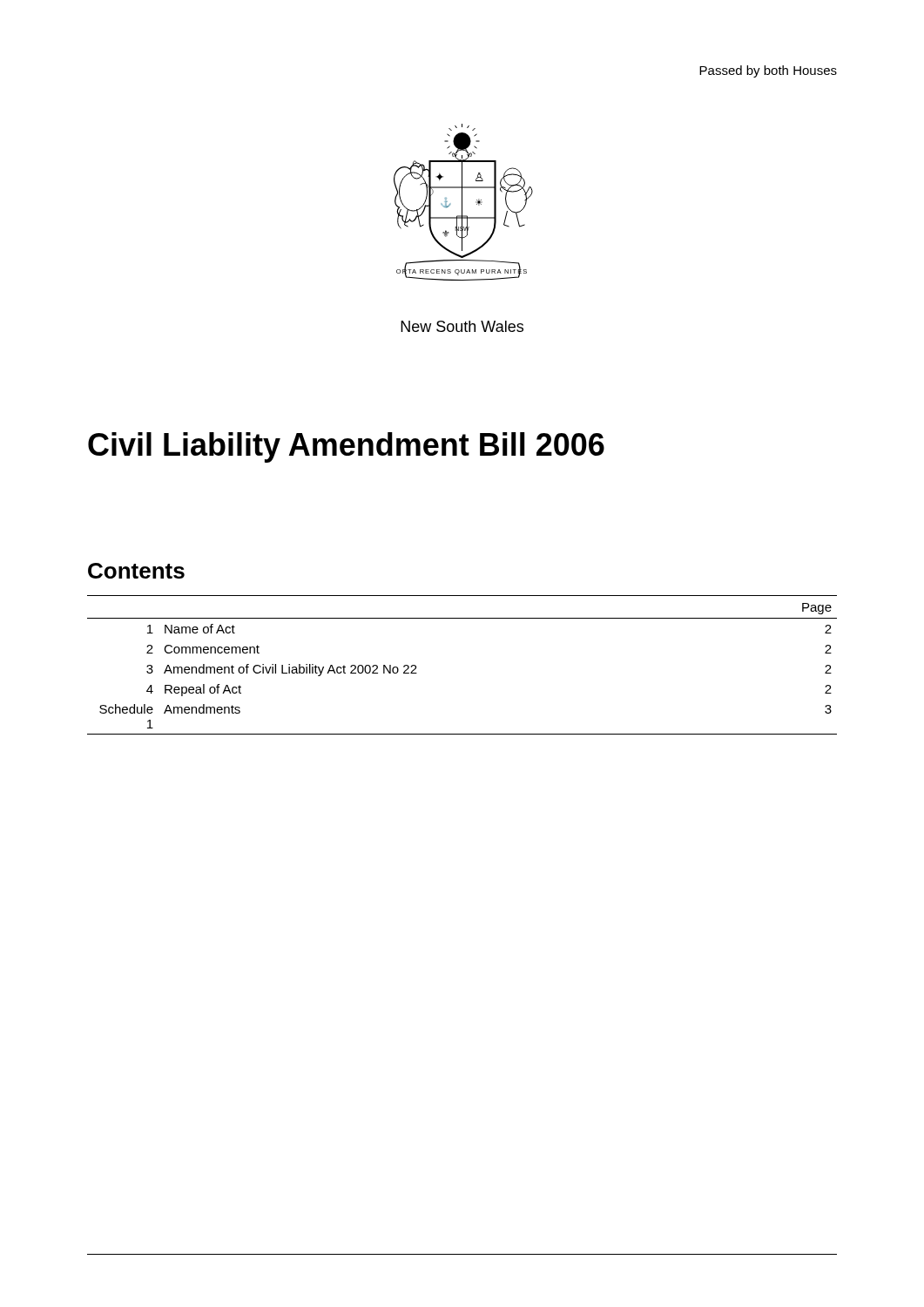This screenshot has width=924, height=1307.
Task: Locate the illustration
Action: pos(462,211)
